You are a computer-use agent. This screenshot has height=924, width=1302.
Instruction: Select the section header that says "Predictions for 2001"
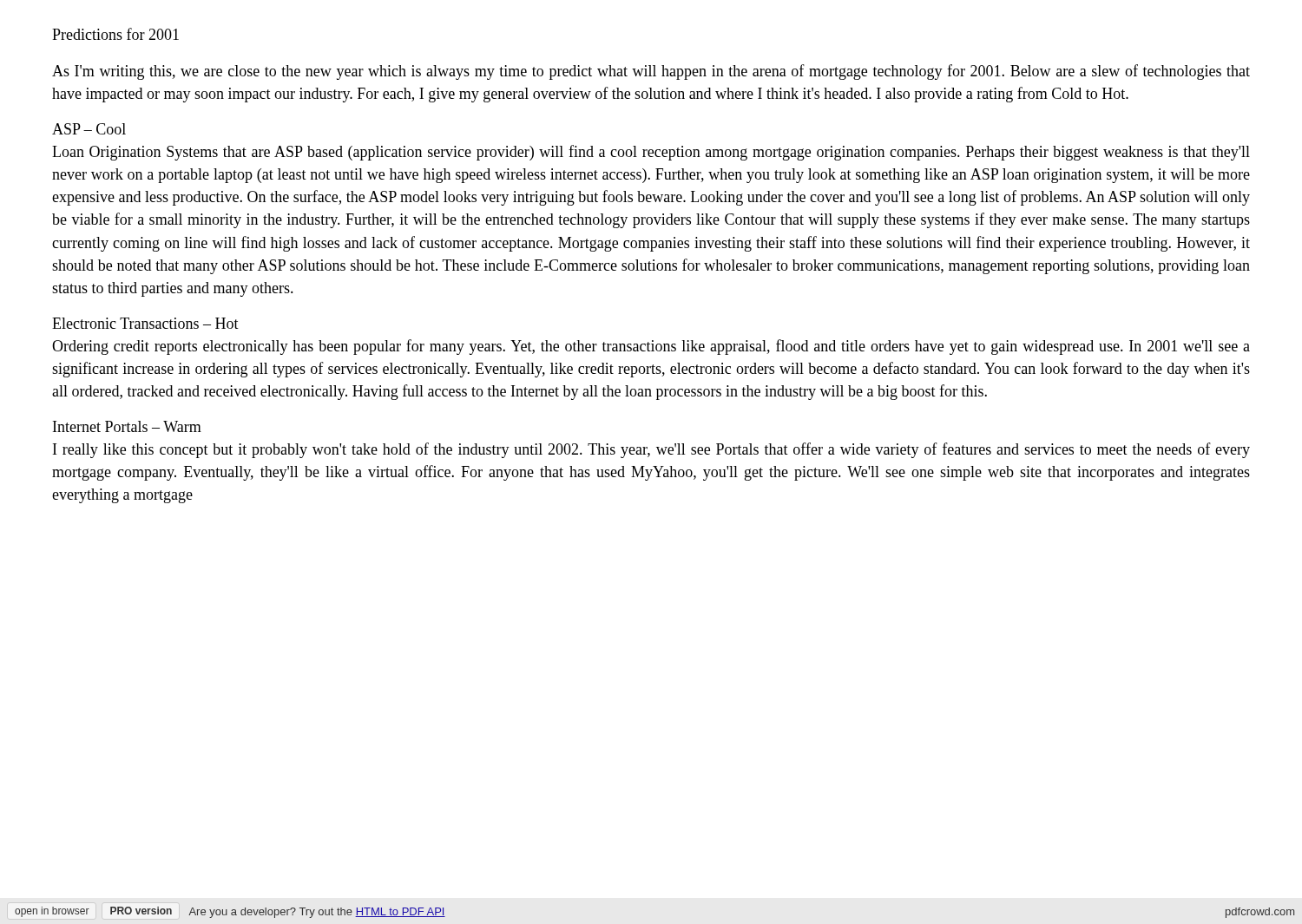116,35
